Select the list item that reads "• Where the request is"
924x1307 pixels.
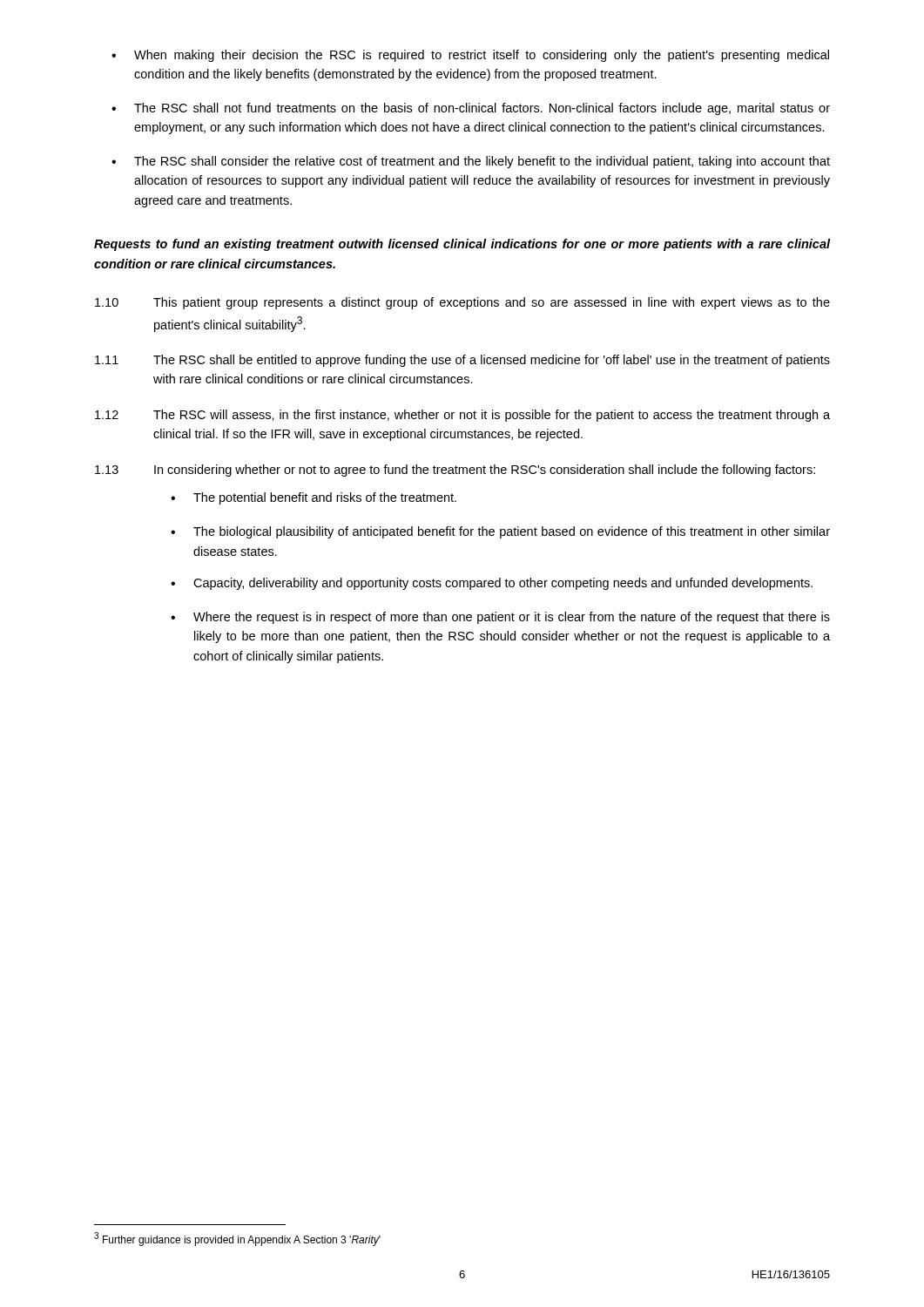500,637
